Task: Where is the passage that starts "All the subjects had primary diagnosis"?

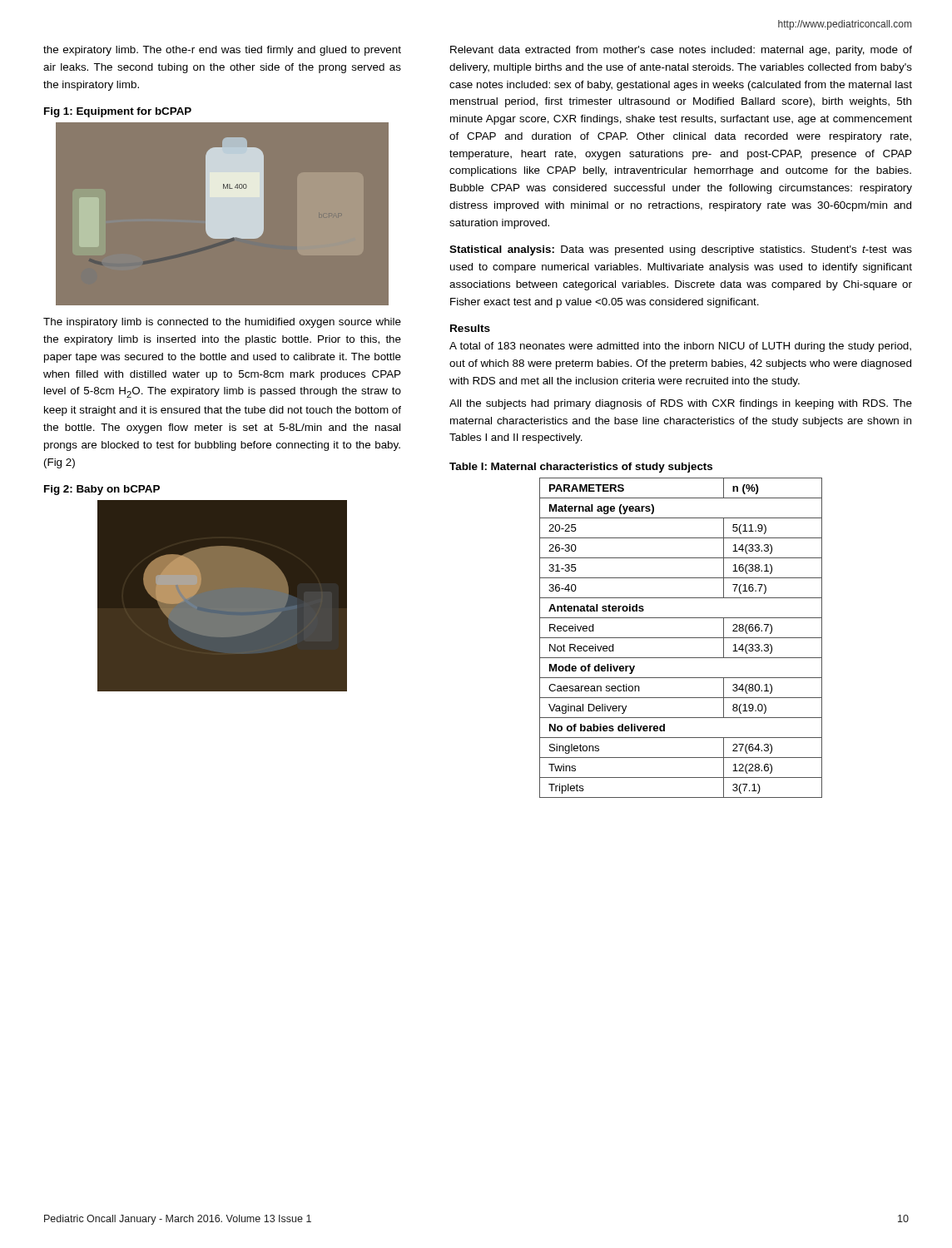Action: (681, 420)
